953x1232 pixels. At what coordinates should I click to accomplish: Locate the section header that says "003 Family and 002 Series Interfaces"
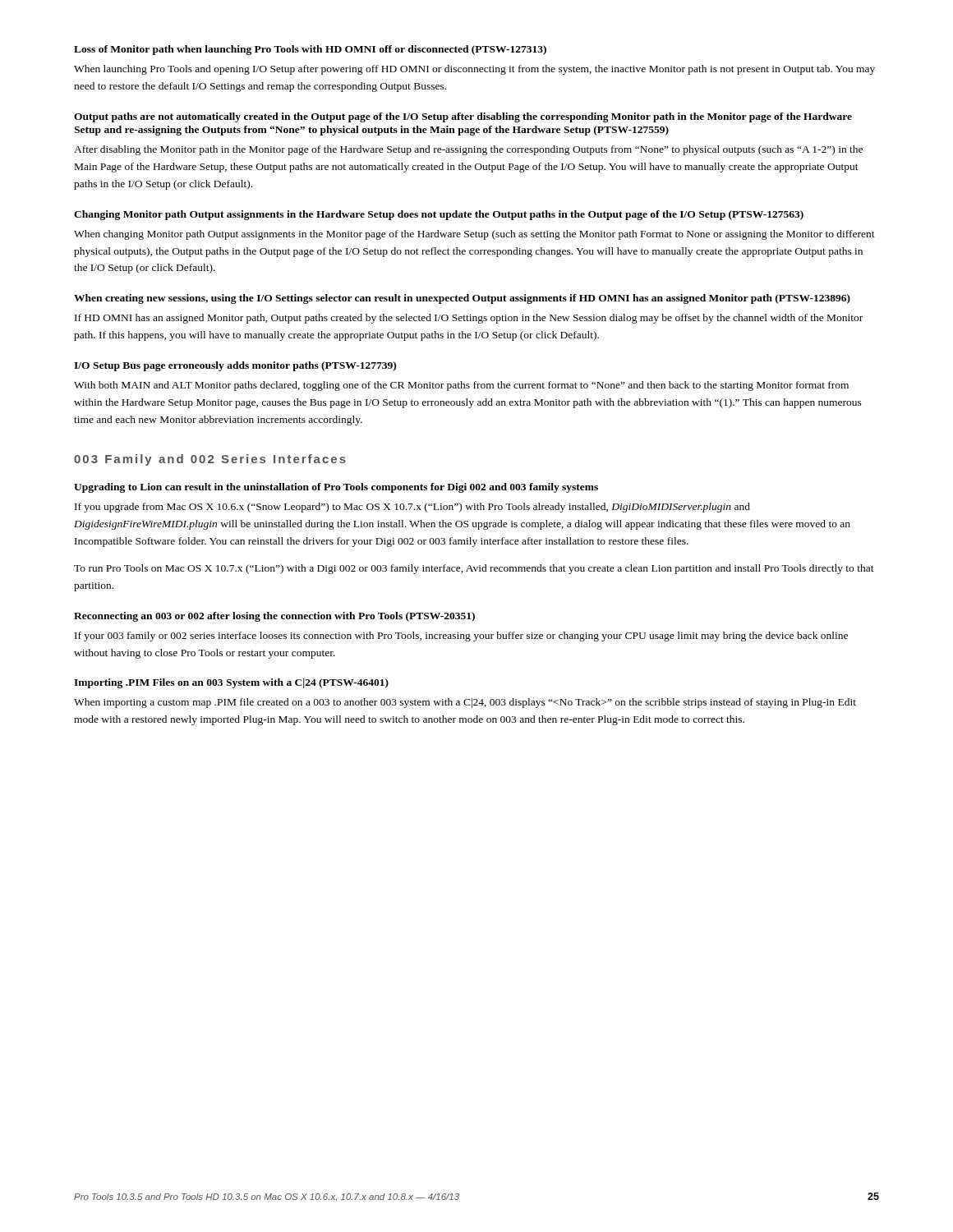pyautogui.click(x=211, y=459)
